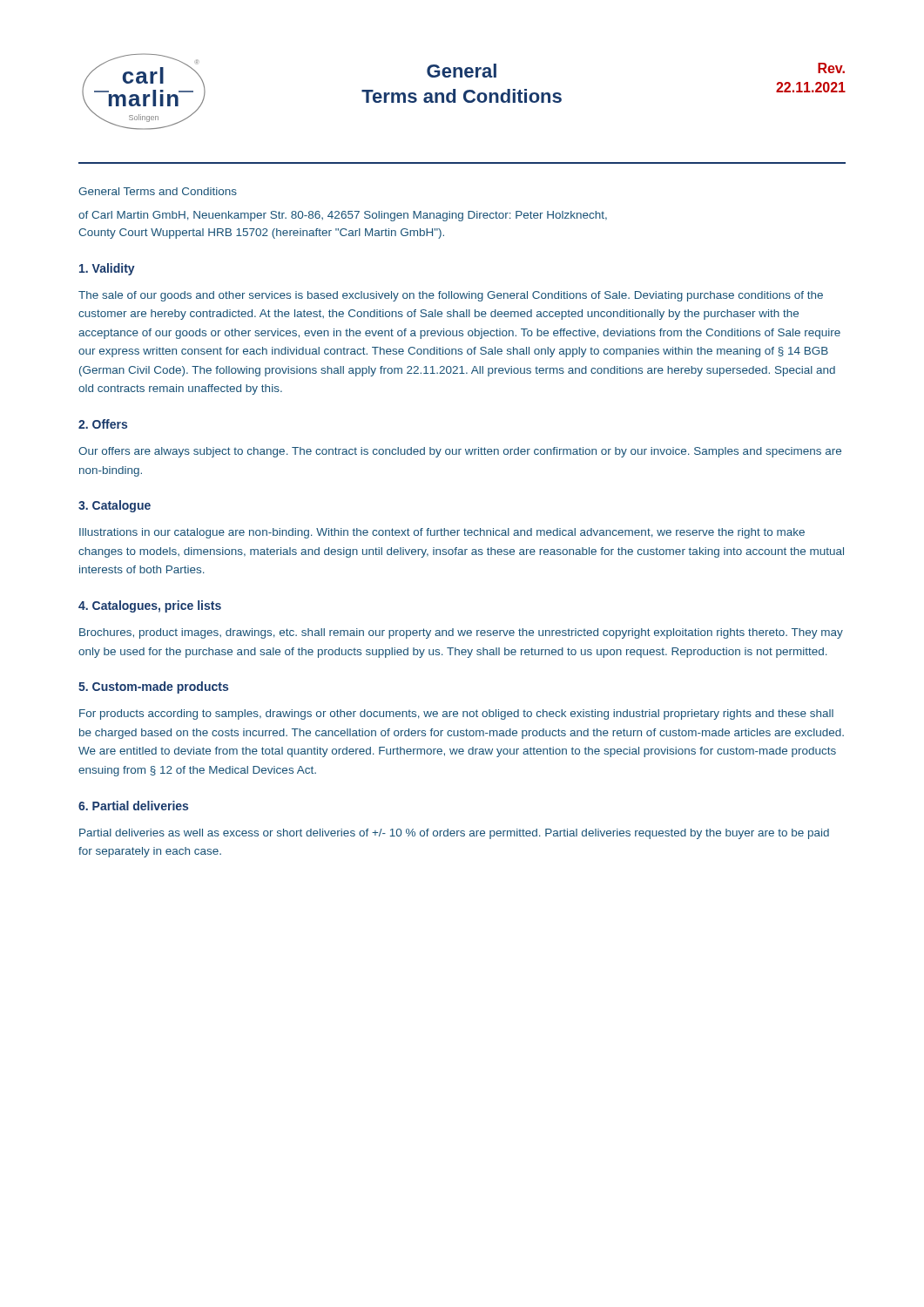Where is the passage that starts "The sale of our goods and other"?
924x1307 pixels.
pyautogui.click(x=460, y=342)
